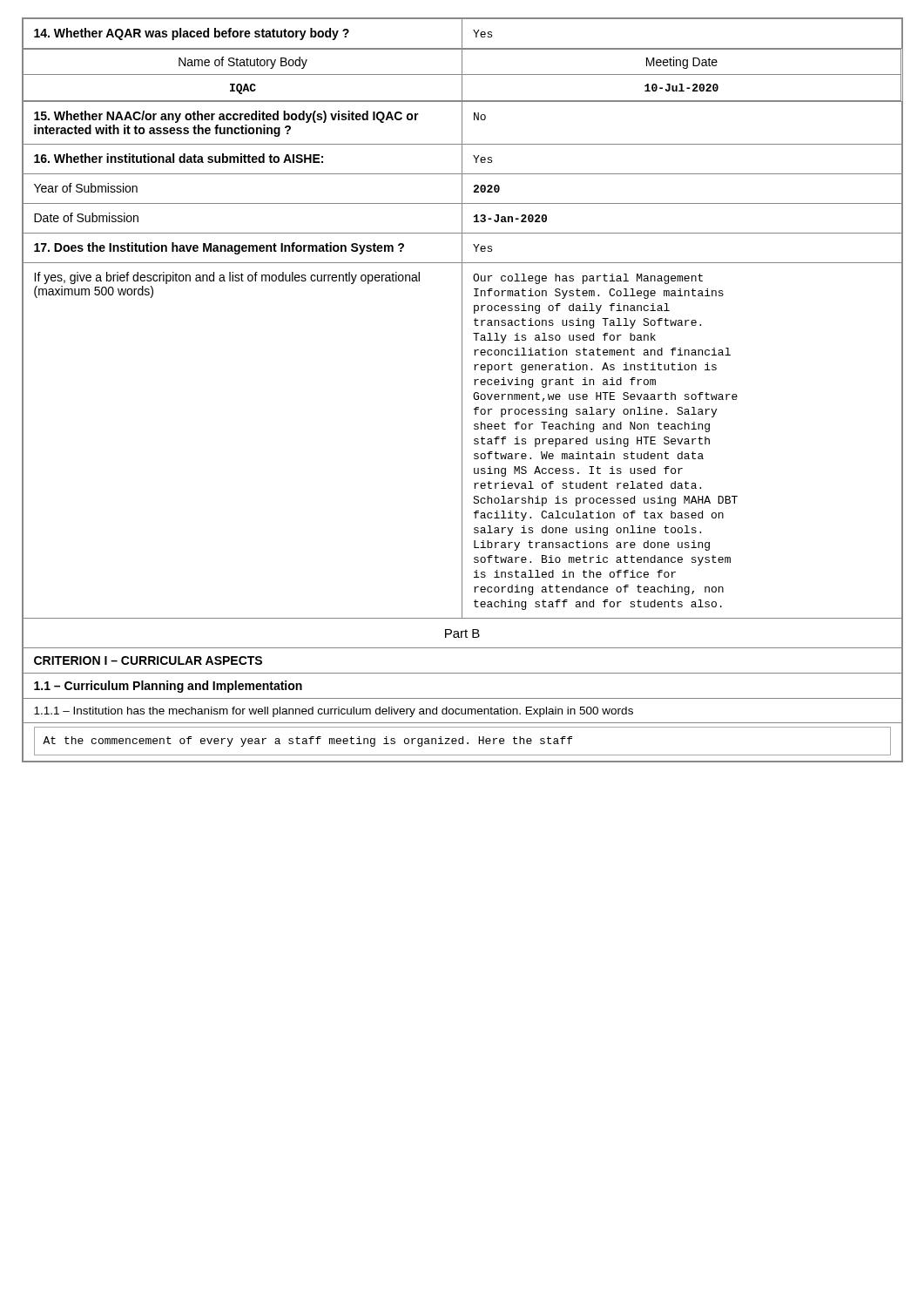Where is the passage that starts "Does the Institution have"?
The width and height of the screenshot is (924, 1307).
[x=219, y=247]
